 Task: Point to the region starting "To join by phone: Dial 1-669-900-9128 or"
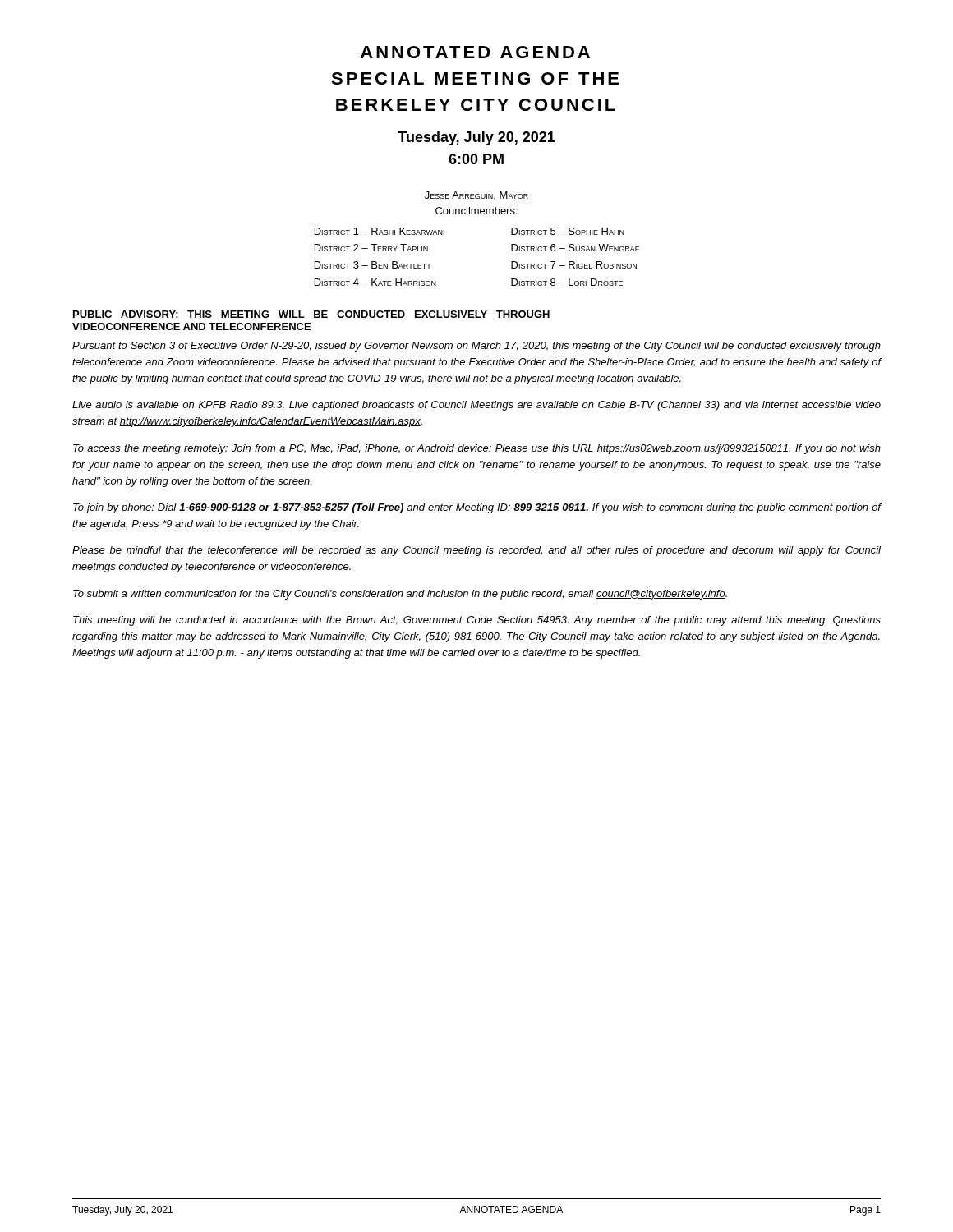[476, 515]
